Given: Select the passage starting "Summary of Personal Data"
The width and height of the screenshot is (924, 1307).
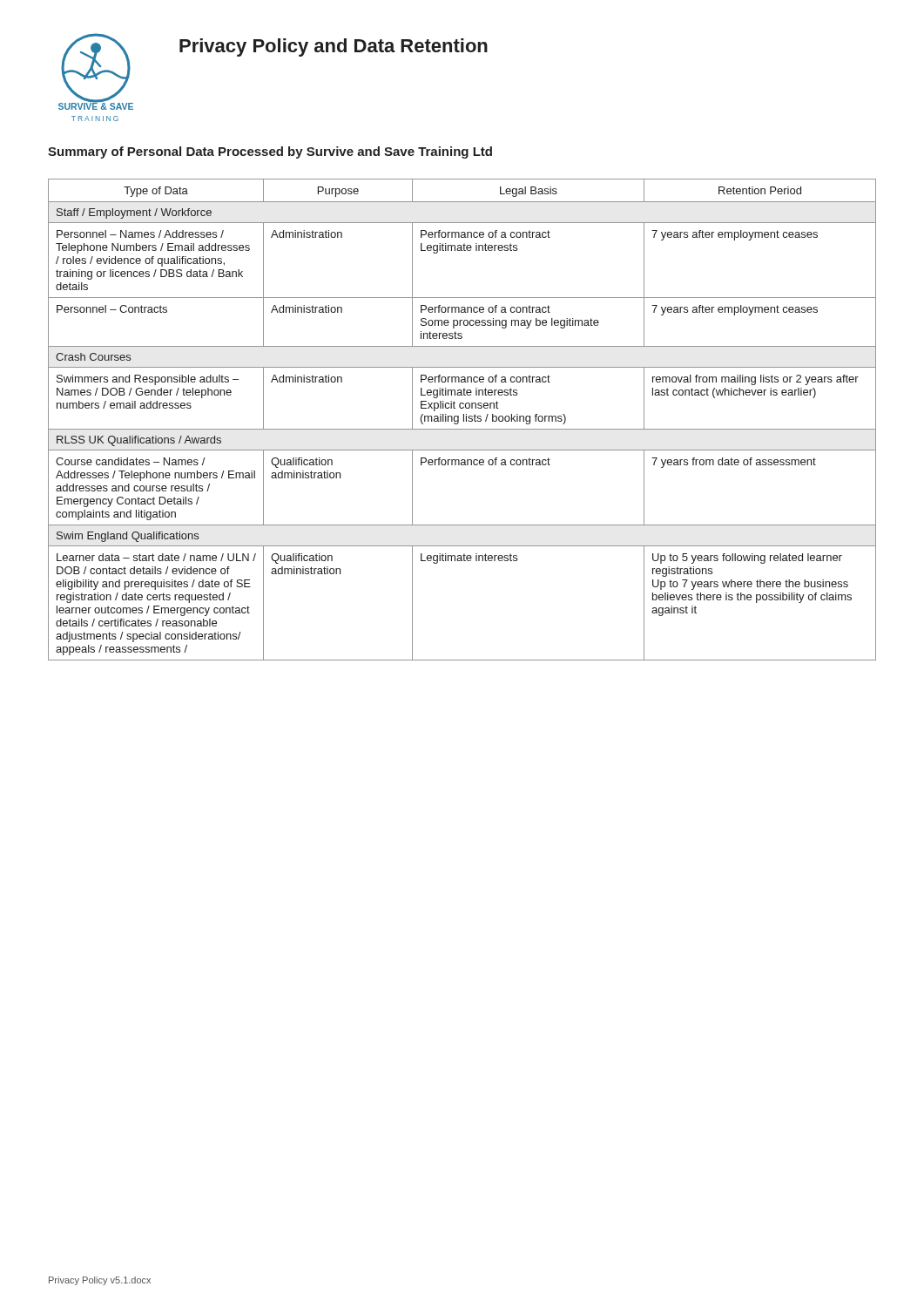Looking at the screenshot, I should point(270,151).
